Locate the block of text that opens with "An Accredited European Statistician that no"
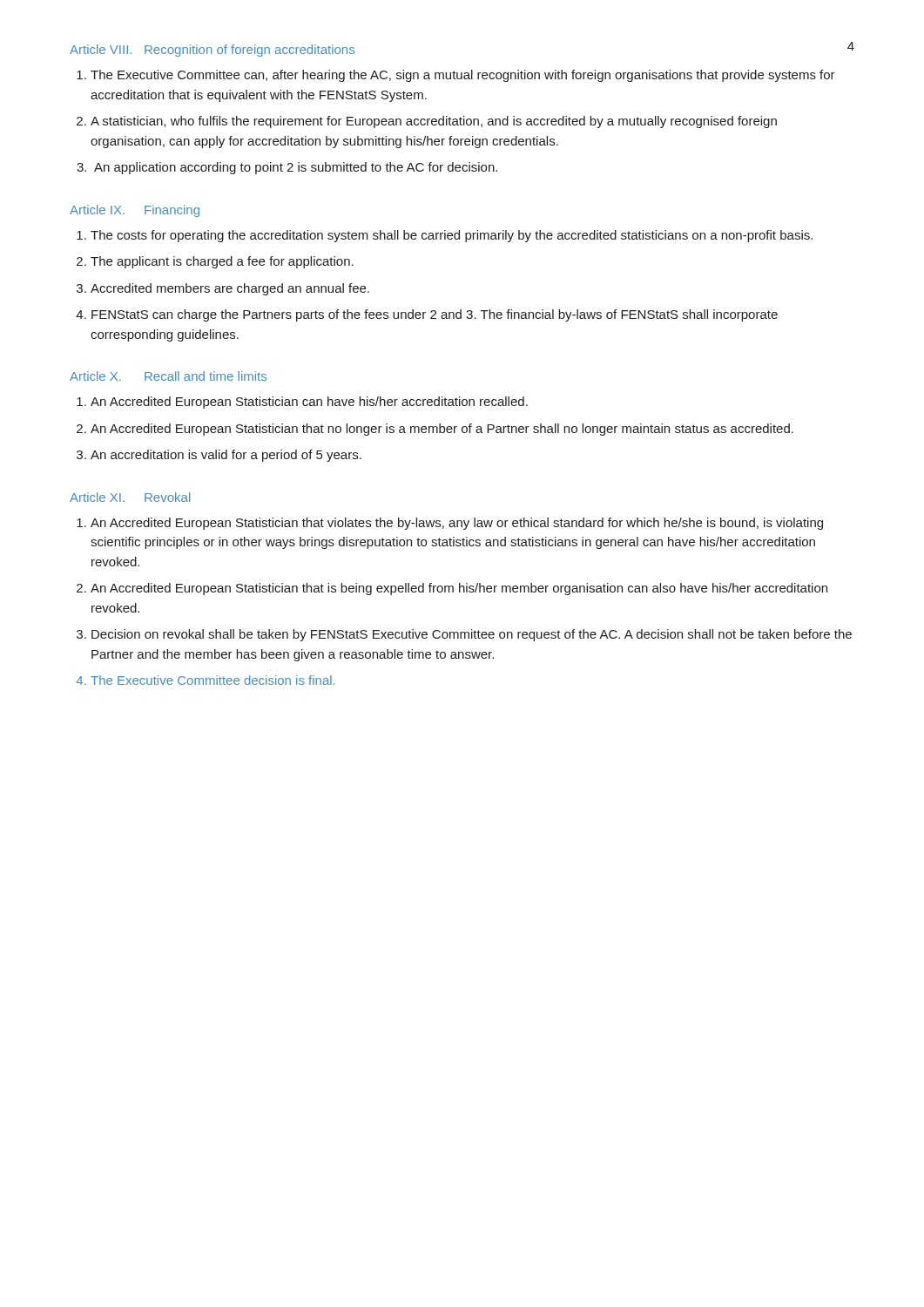924x1307 pixels. pos(442,428)
